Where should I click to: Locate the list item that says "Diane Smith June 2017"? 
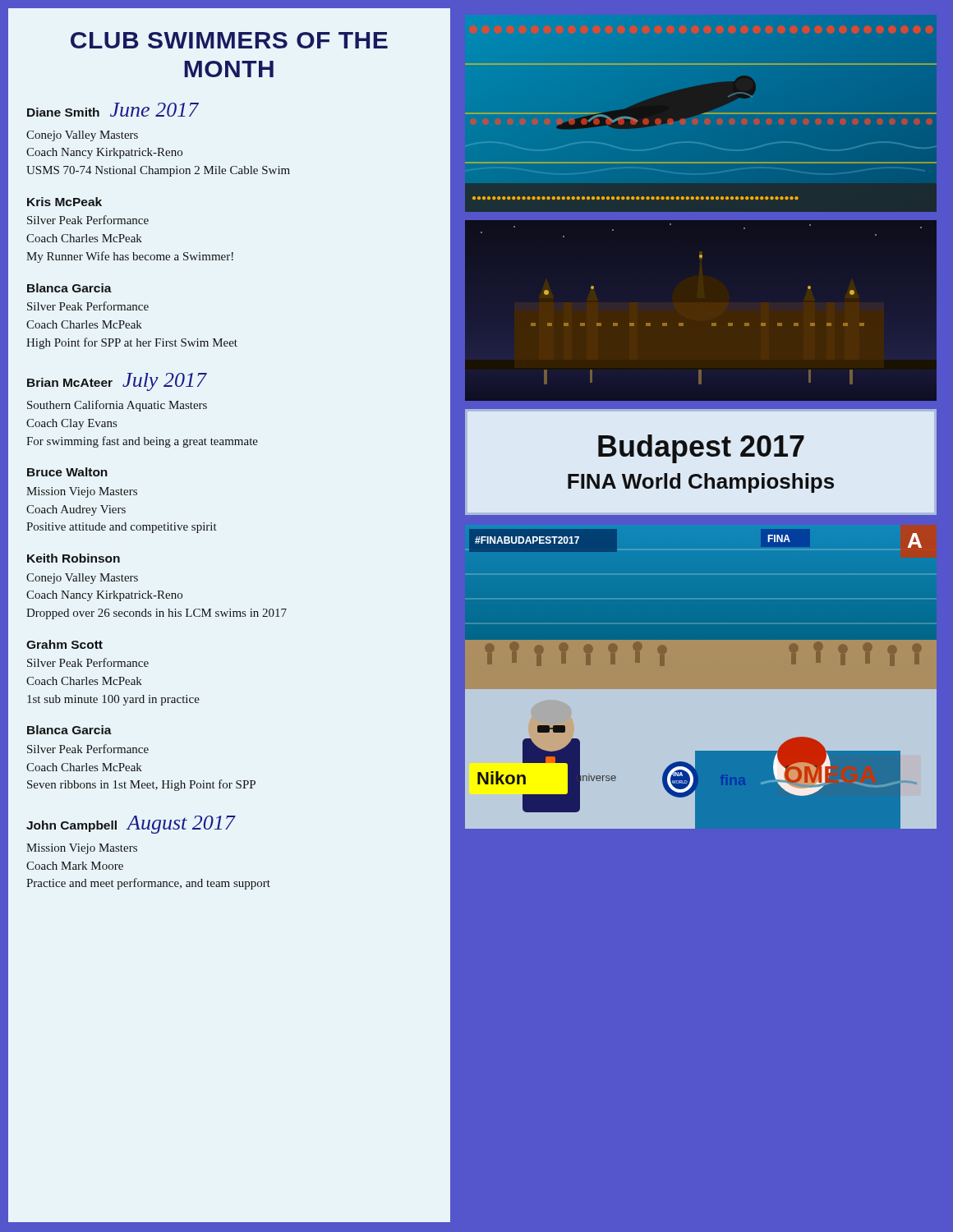point(113,110)
